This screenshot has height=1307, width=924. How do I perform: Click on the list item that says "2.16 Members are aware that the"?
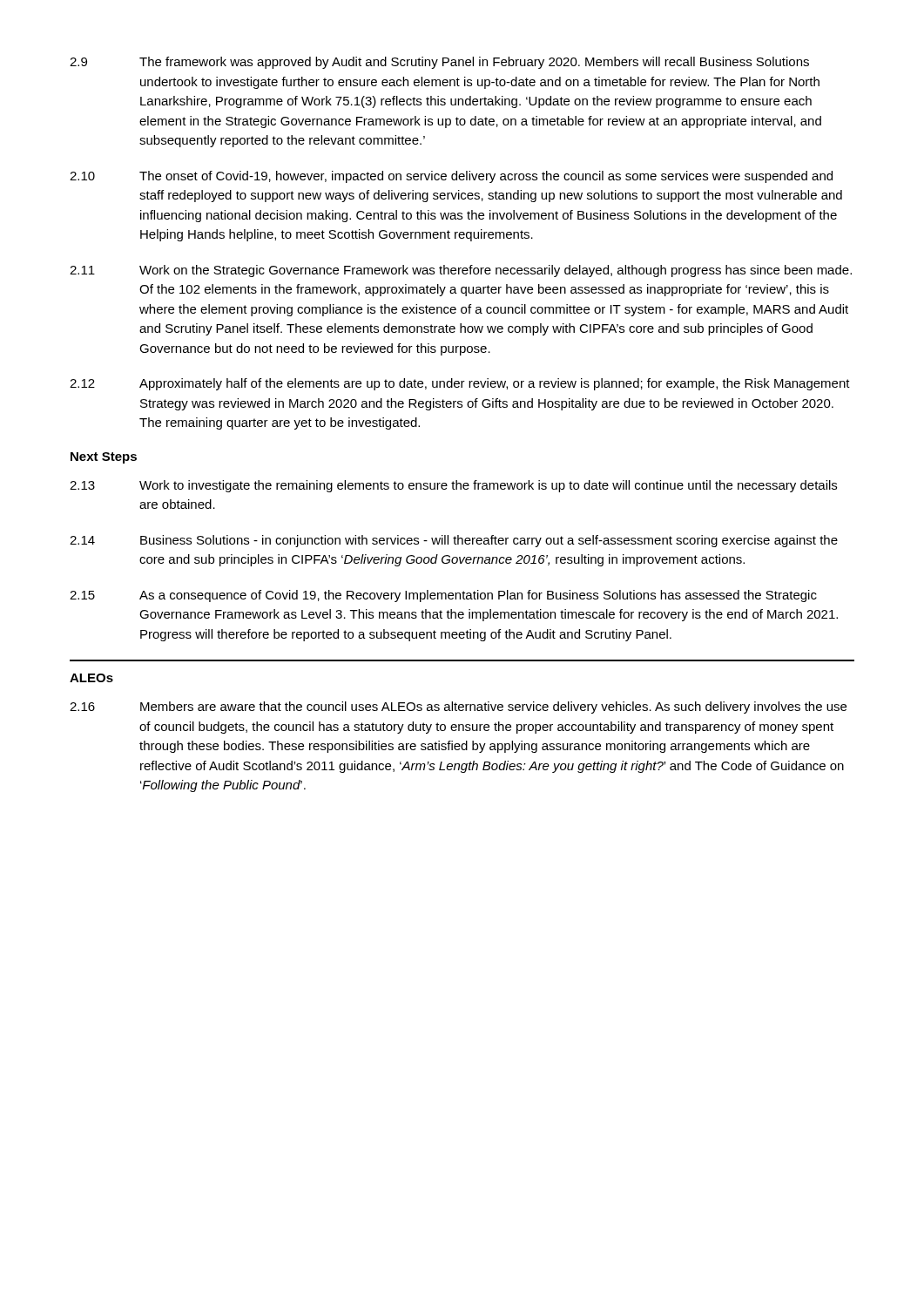(462, 746)
